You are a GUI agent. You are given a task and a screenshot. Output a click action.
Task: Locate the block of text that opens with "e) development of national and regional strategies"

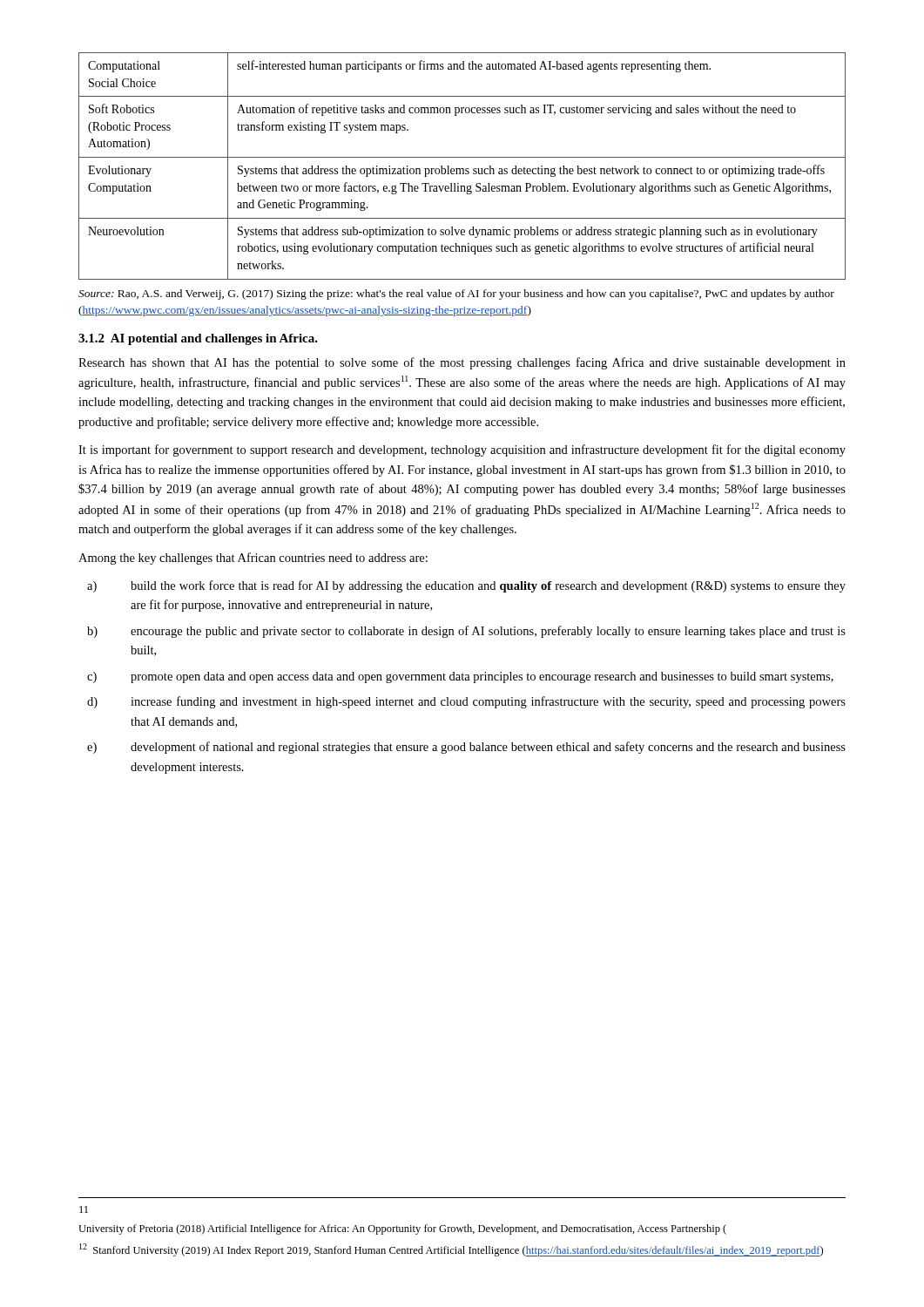(462, 757)
